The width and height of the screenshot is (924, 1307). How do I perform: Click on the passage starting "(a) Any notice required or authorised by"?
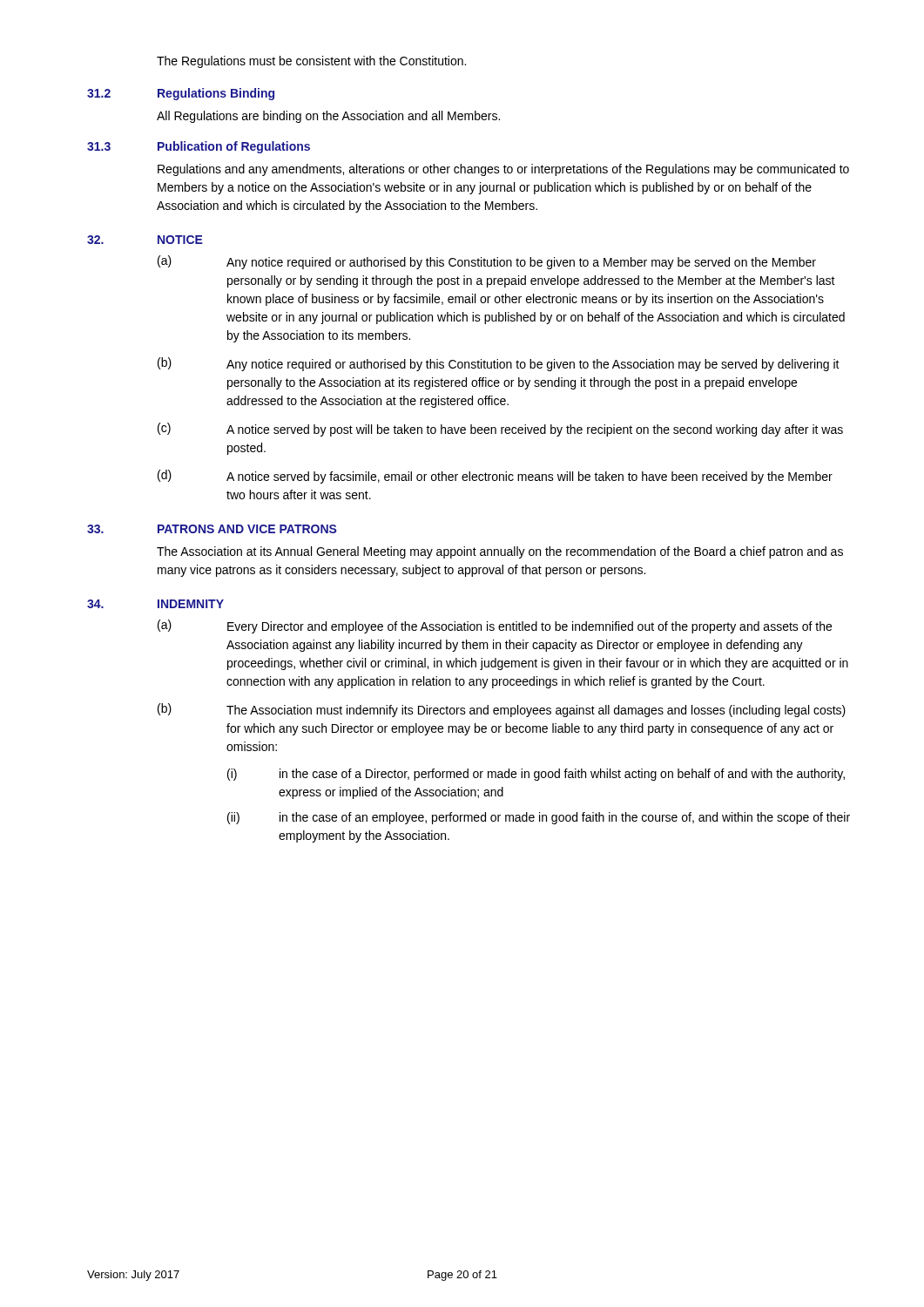(x=506, y=299)
